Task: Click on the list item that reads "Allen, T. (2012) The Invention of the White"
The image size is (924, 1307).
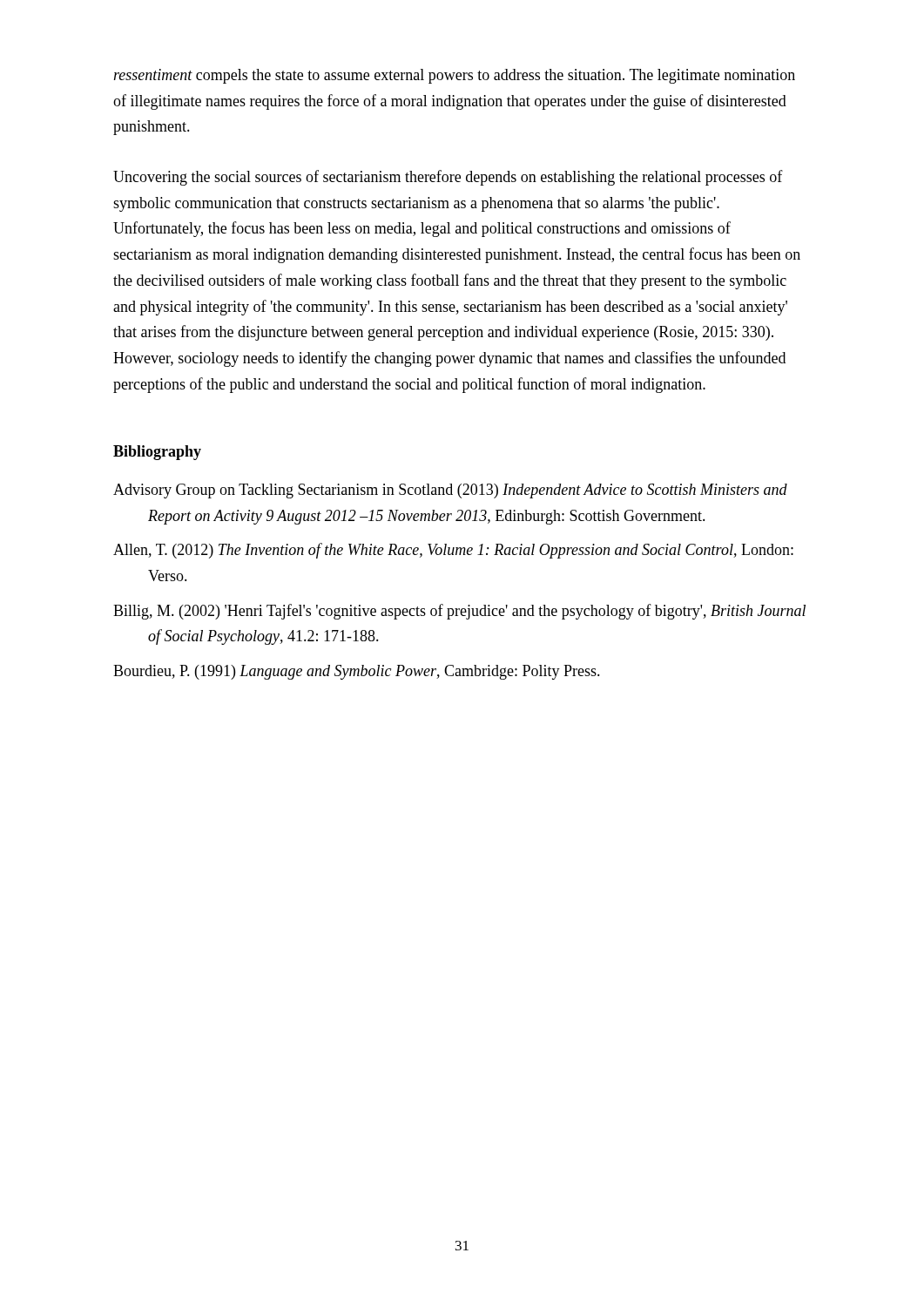Action: pos(454,563)
